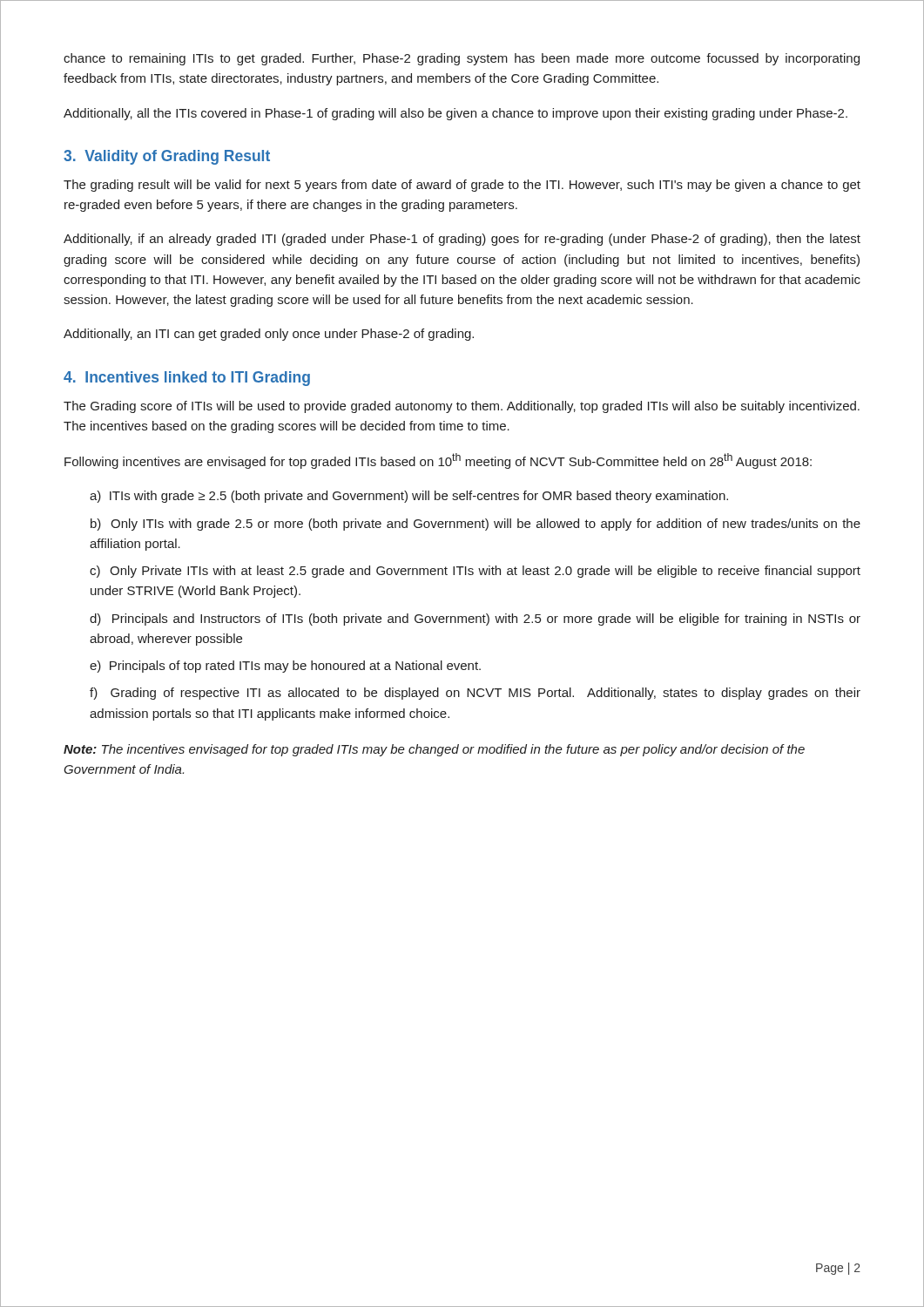This screenshot has width=924, height=1307.
Task: Click on the text block that reads "Additionally, an ITI can get graded only"
Action: (269, 333)
